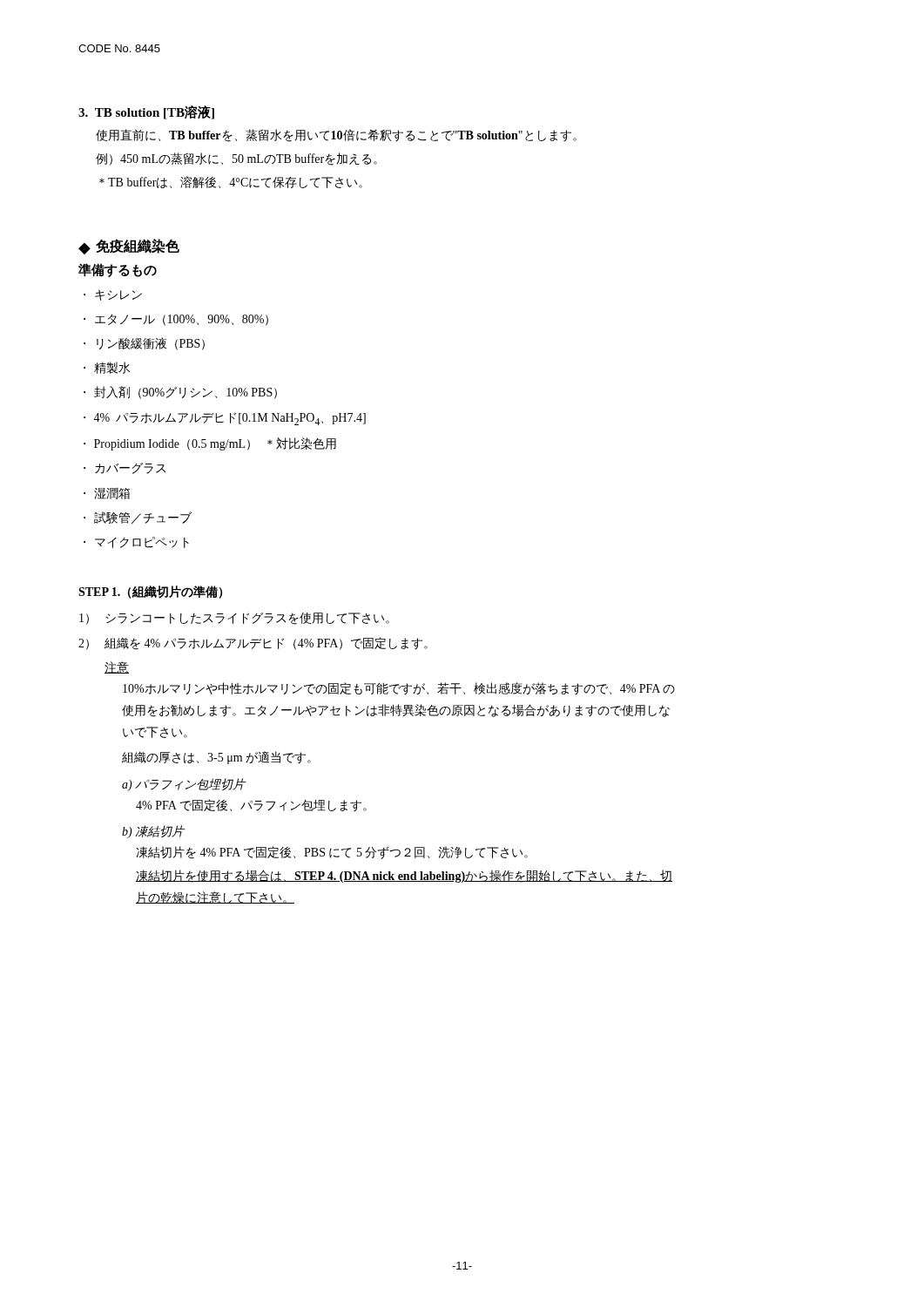Locate the text with the text "＊TB bufferは、溶解後、4°Cにて保存して下さい。"
Image resolution: width=924 pixels, height=1307 pixels.
click(x=233, y=183)
